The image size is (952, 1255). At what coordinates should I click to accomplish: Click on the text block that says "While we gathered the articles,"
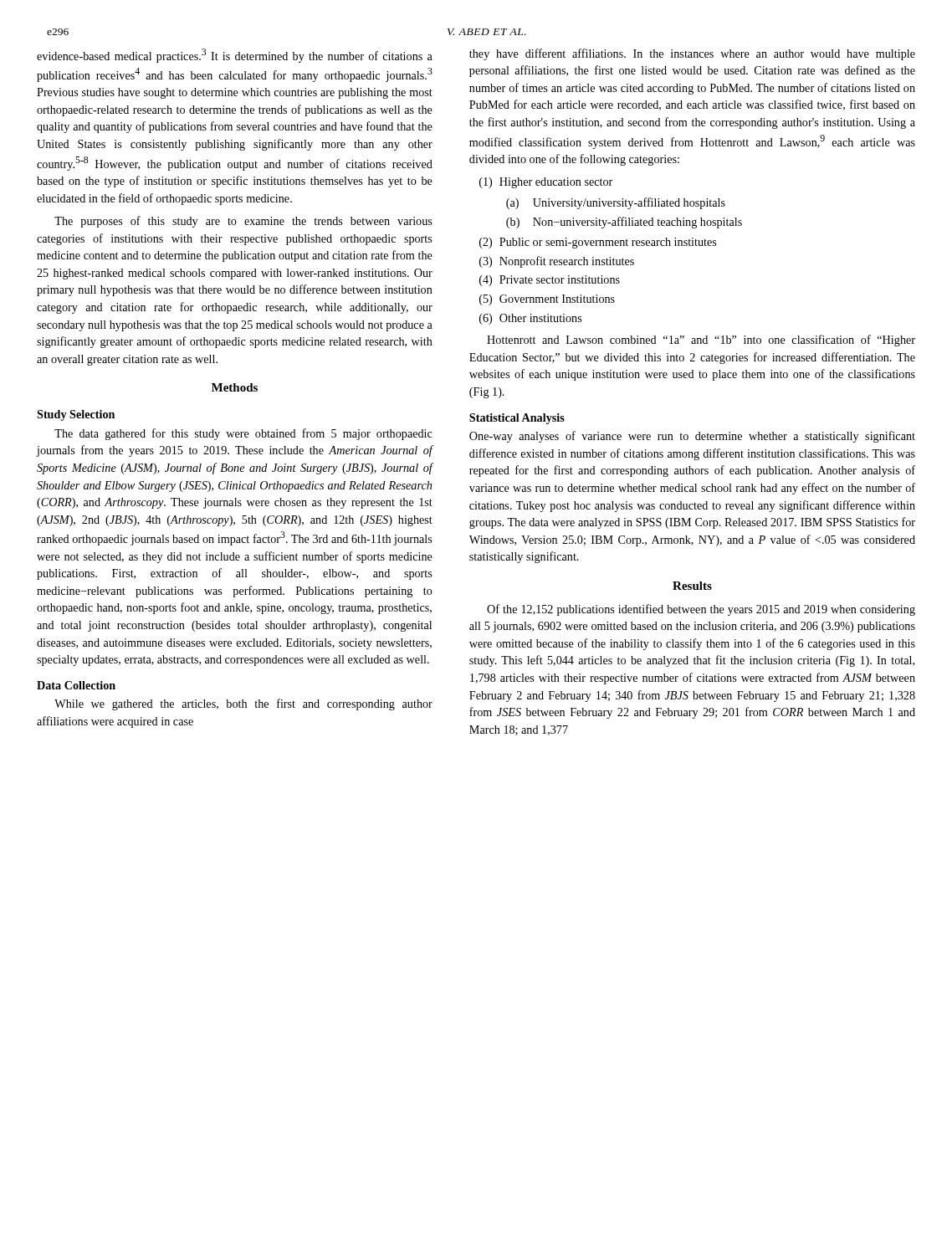click(235, 713)
